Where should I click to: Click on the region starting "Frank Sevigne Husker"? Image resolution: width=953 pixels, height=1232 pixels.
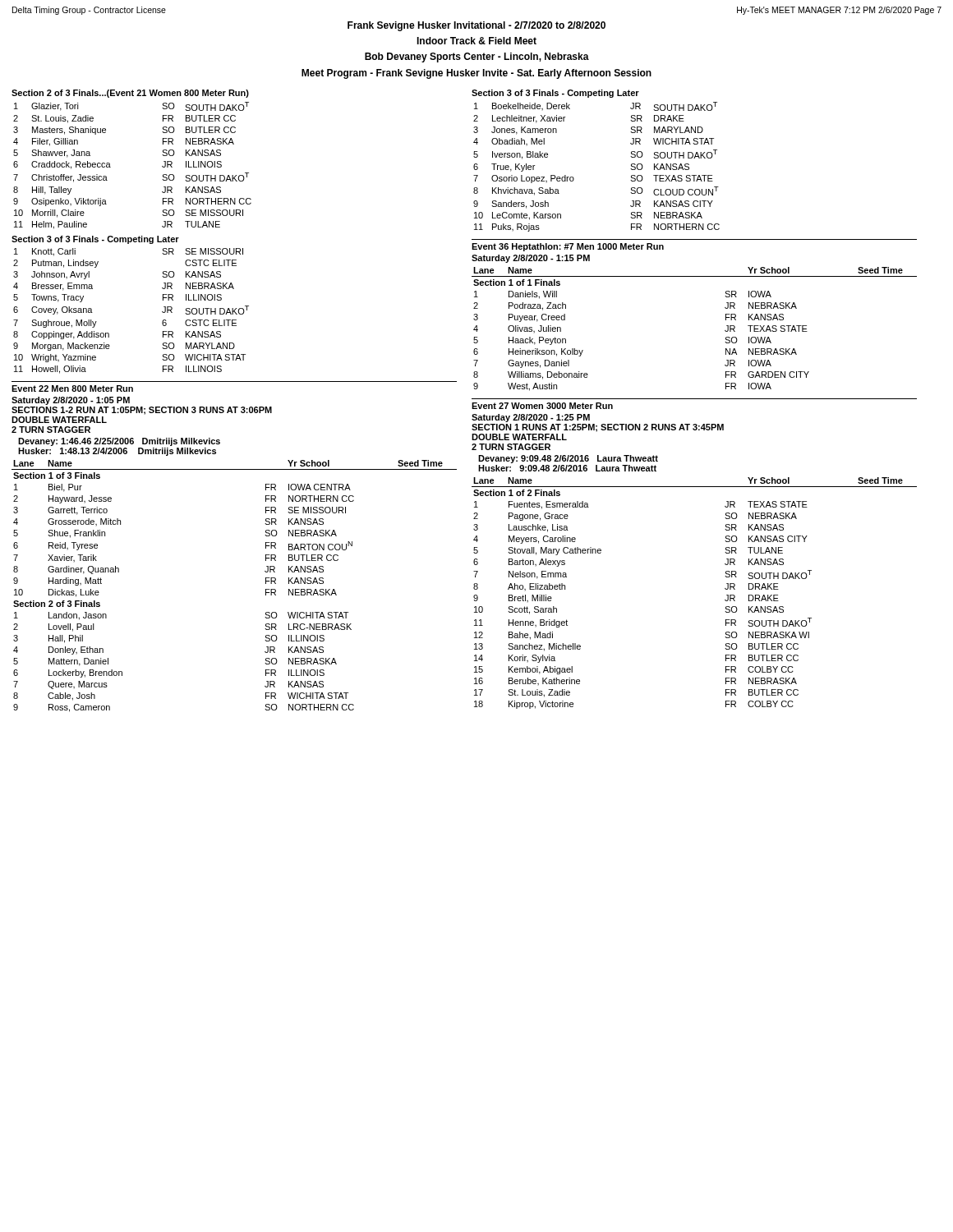(x=476, y=49)
